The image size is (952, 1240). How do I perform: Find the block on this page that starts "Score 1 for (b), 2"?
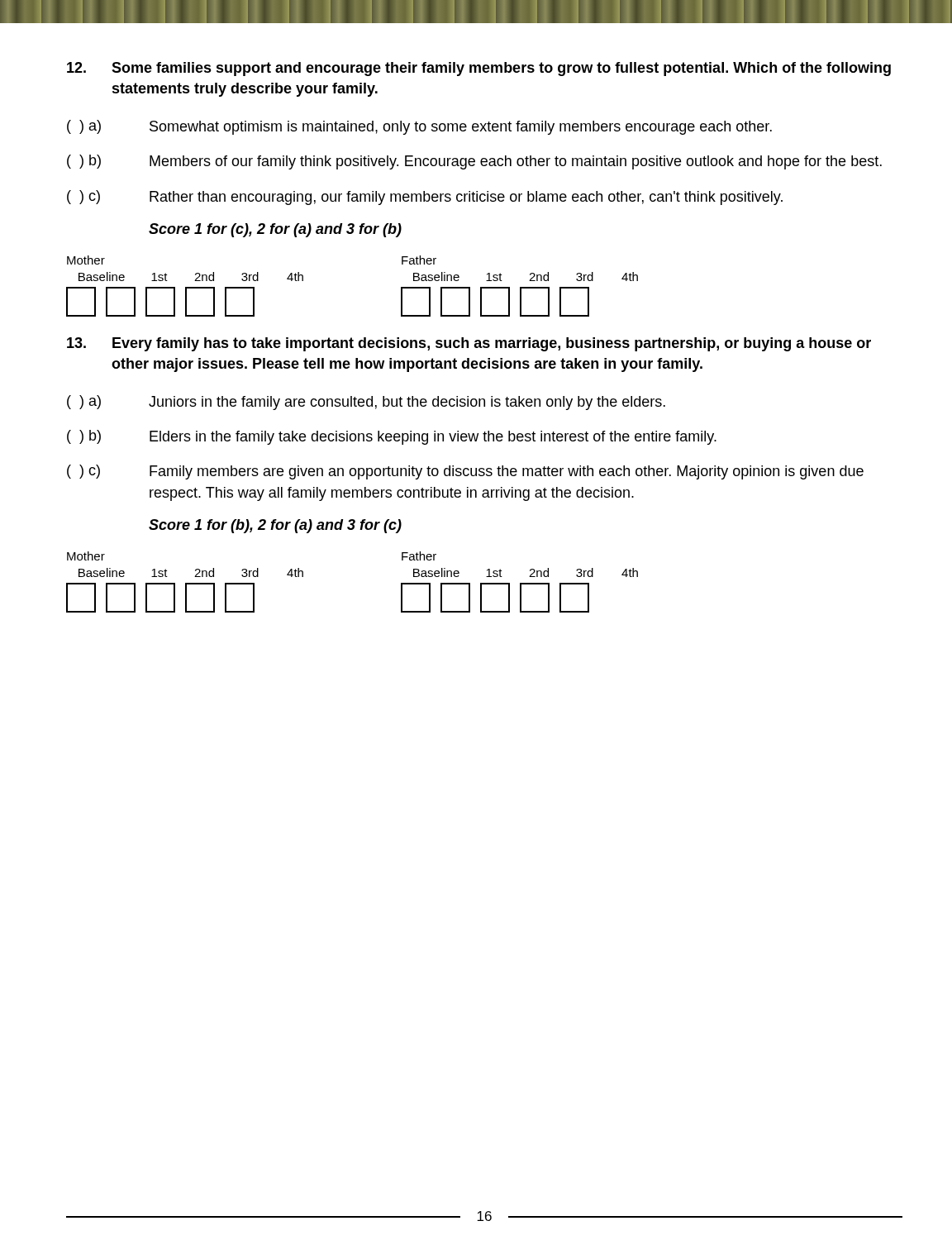[x=275, y=525]
